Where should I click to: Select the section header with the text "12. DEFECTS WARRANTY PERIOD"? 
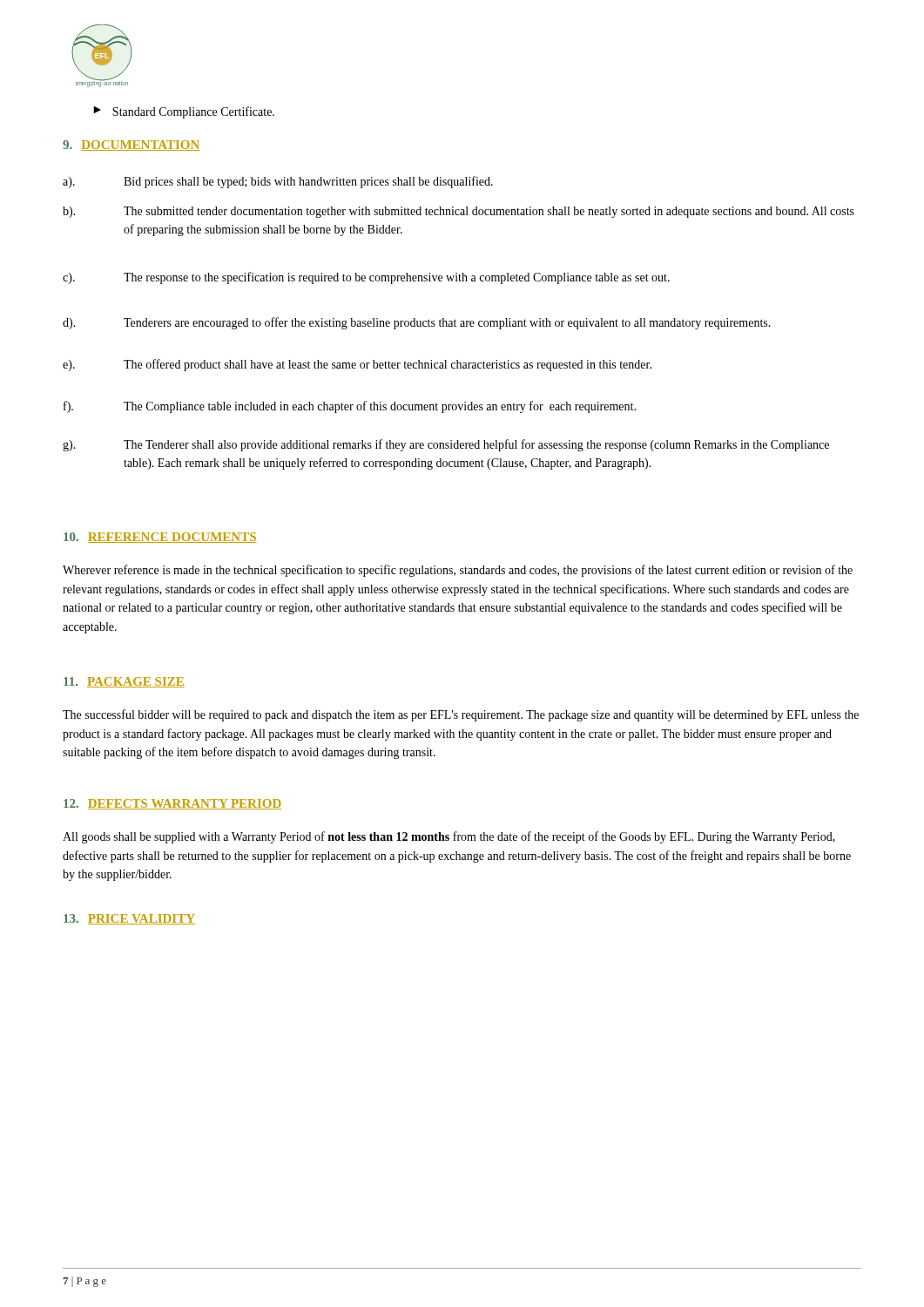click(172, 804)
